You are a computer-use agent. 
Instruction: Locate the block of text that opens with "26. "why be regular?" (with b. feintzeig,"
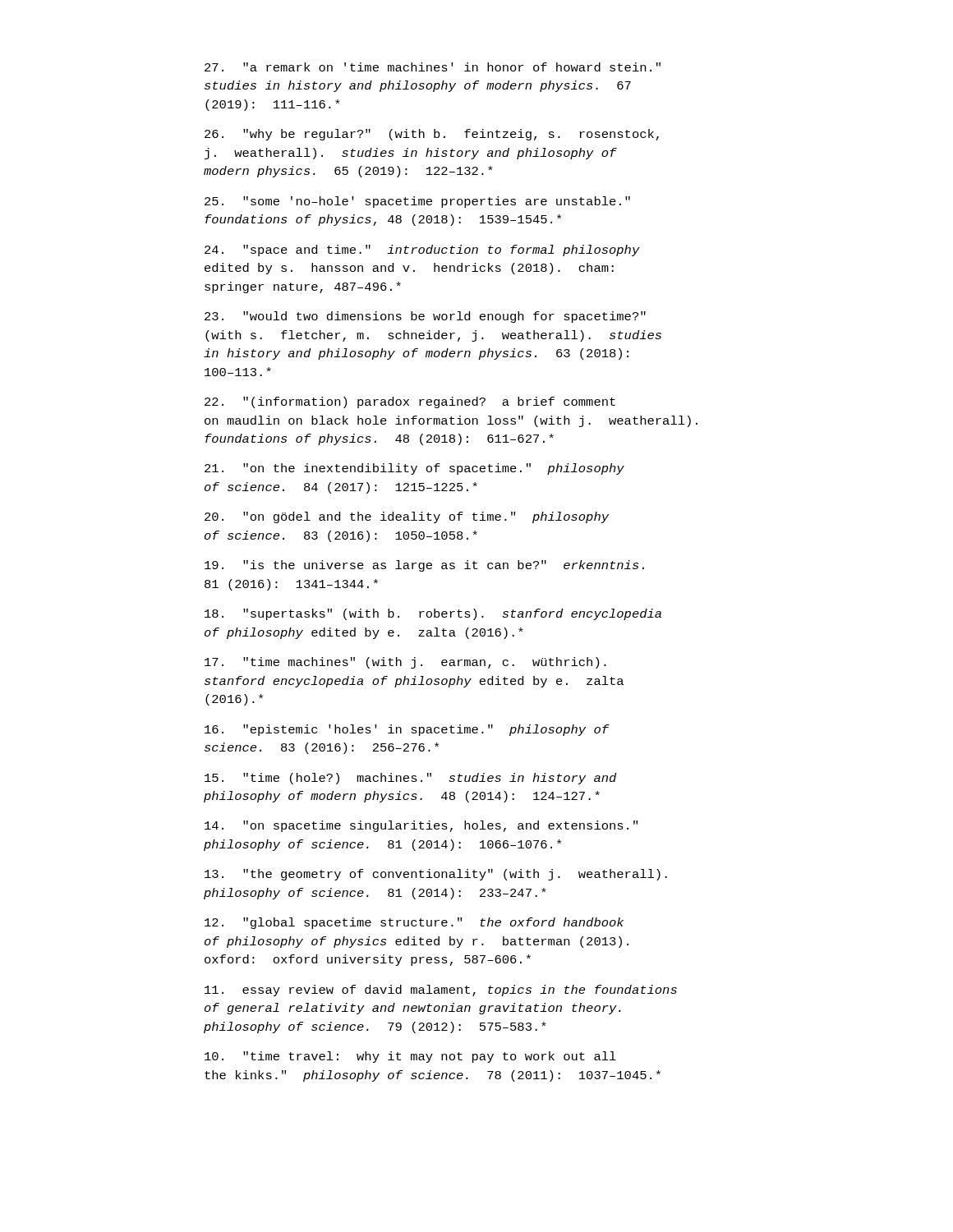tap(433, 154)
